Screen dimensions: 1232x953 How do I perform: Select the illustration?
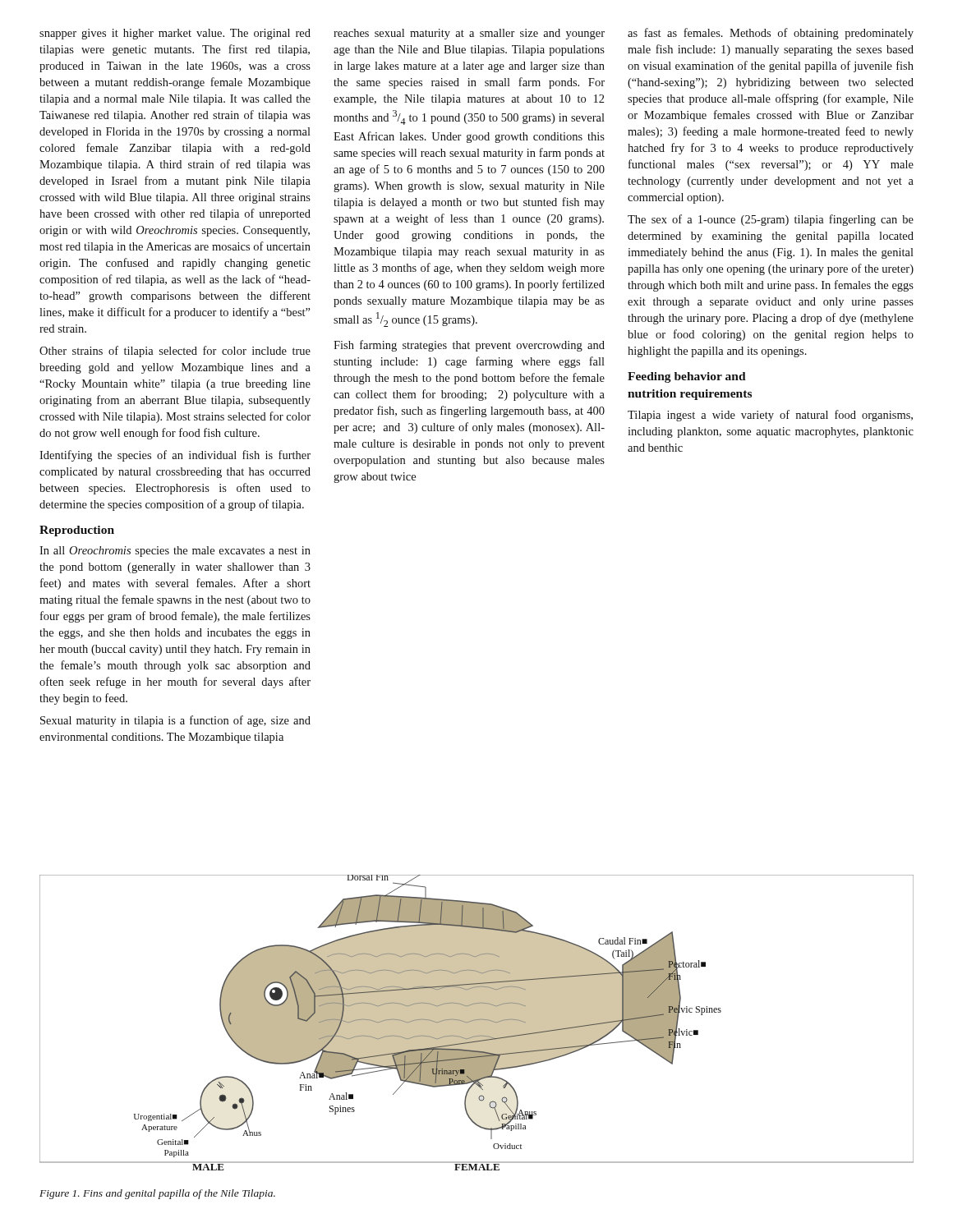[476, 1029]
